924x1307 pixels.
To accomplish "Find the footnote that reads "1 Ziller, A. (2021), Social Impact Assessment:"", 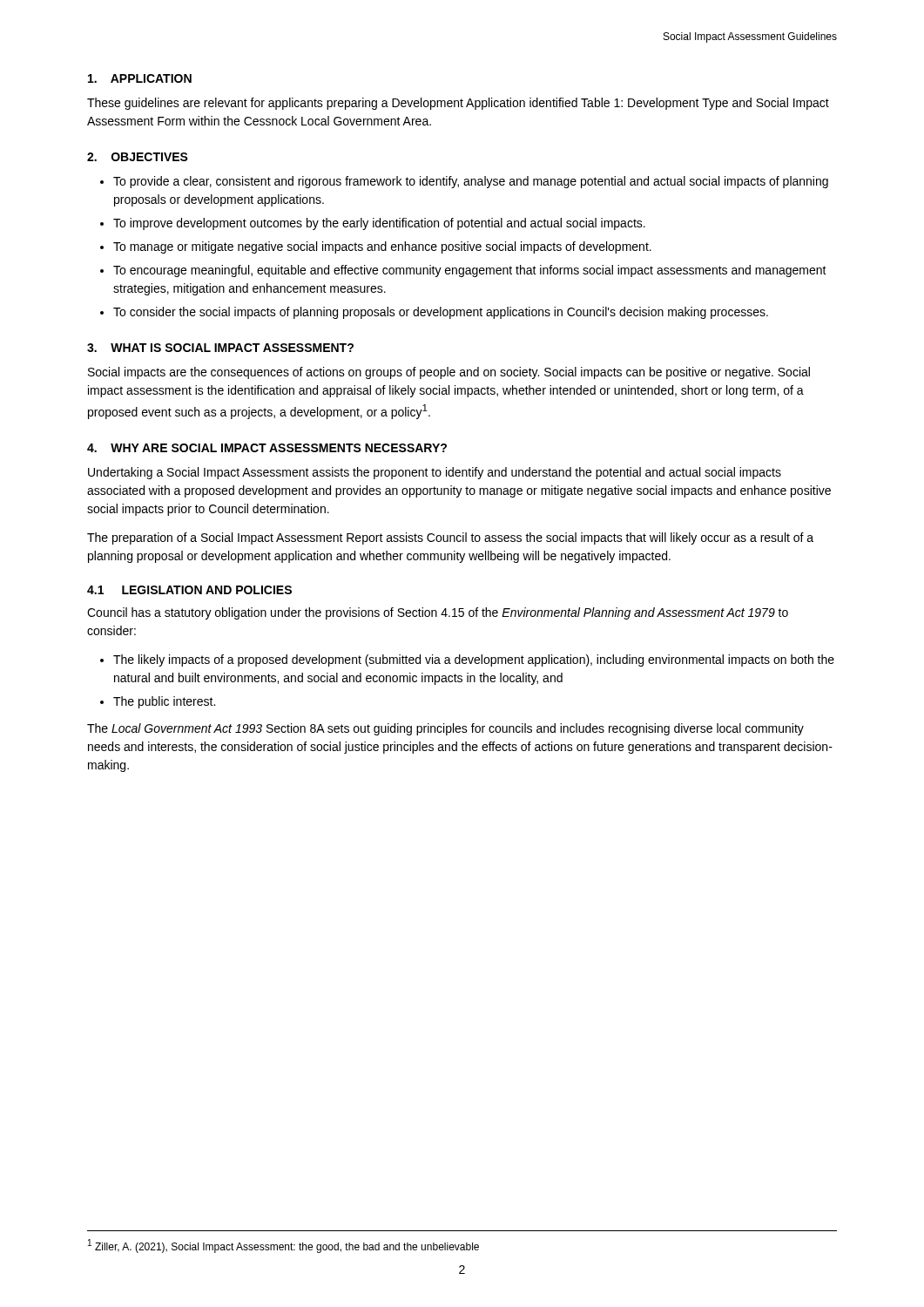I will pos(283,1246).
